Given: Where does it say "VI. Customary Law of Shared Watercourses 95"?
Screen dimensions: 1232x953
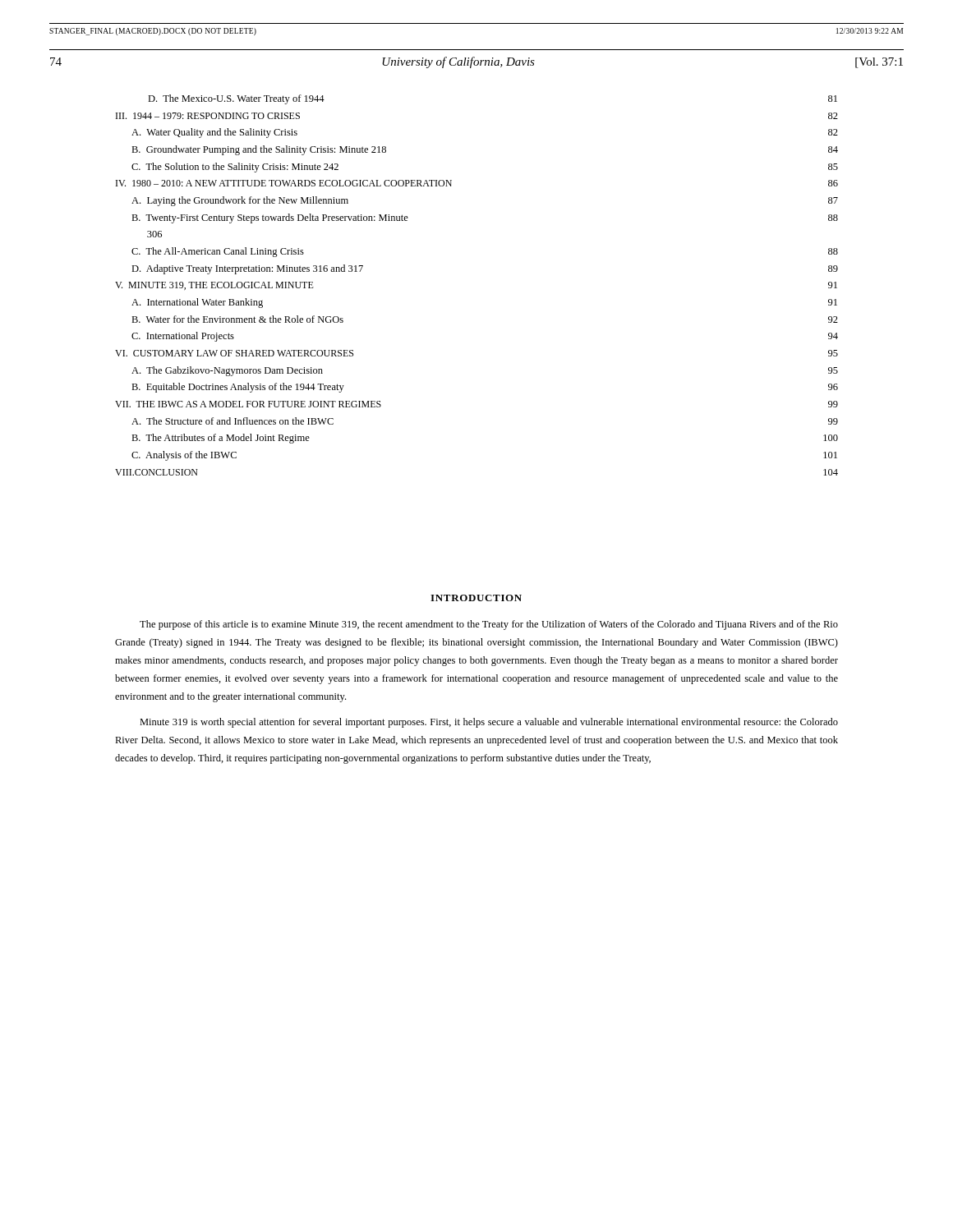Looking at the screenshot, I should [x=238, y=353].
